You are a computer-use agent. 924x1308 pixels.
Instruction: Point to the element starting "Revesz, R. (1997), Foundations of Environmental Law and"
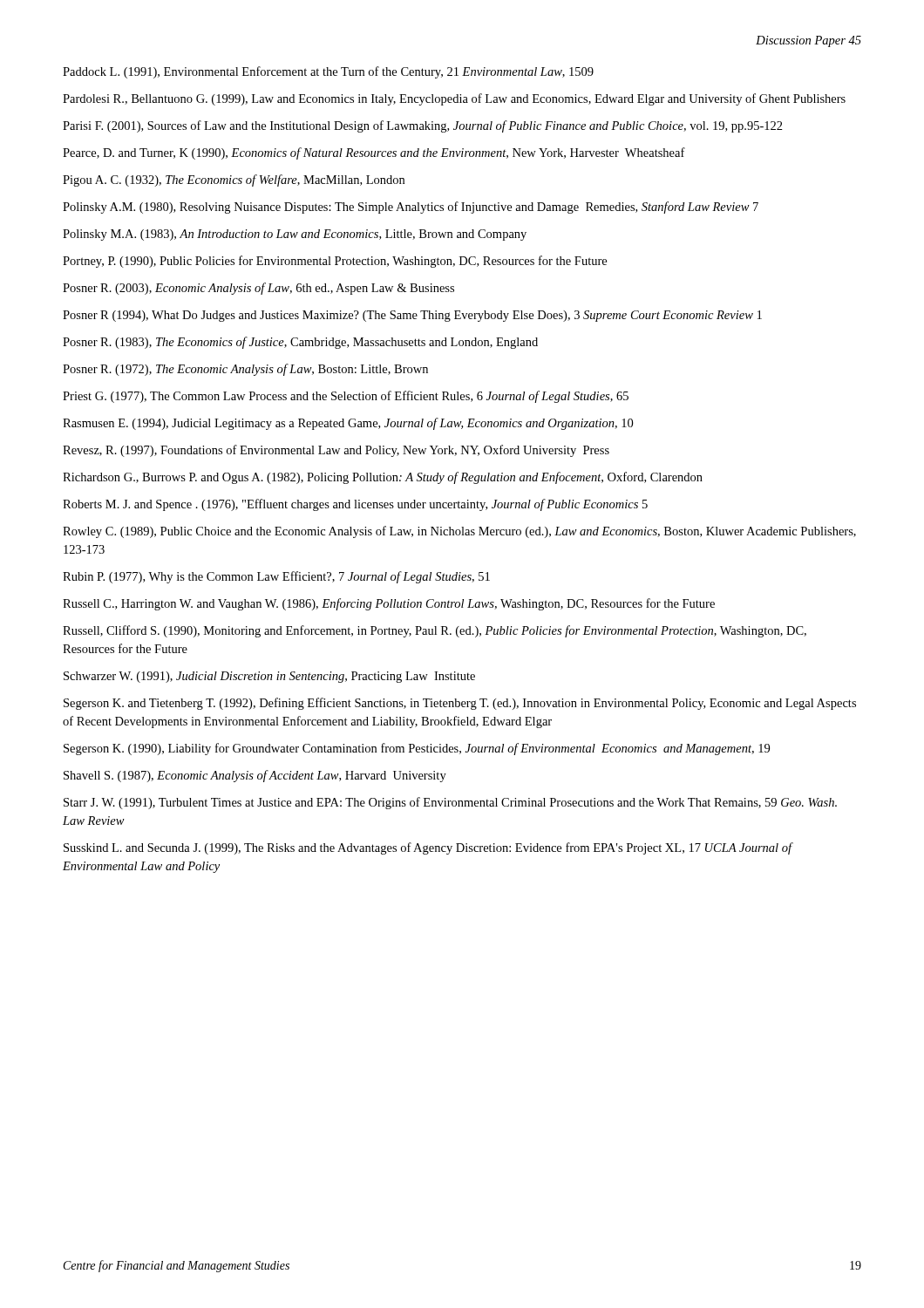(x=336, y=450)
